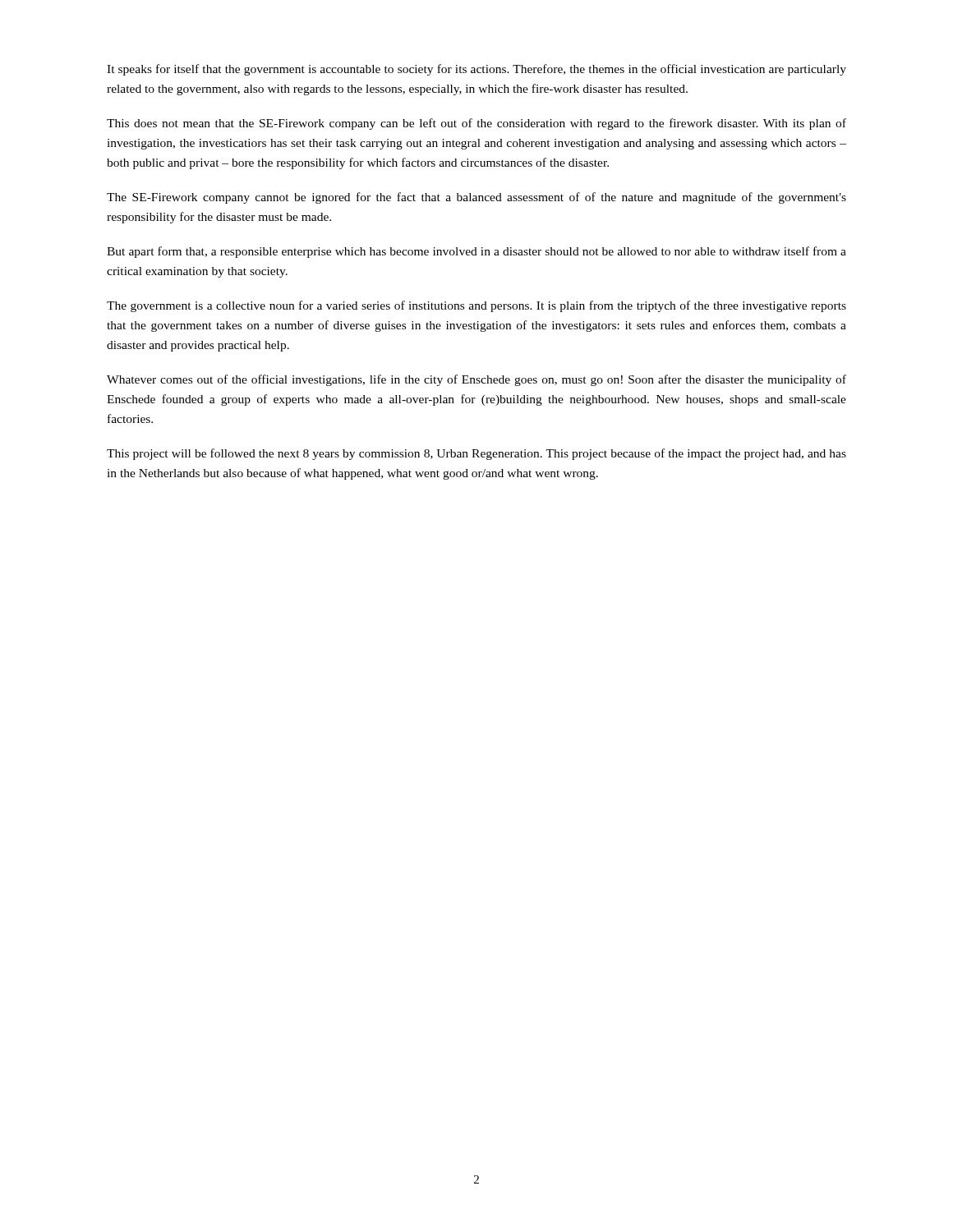Click the passage that begins "Whatever comes out of the official investigations, life"
This screenshot has height=1232, width=953.
click(x=476, y=399)
